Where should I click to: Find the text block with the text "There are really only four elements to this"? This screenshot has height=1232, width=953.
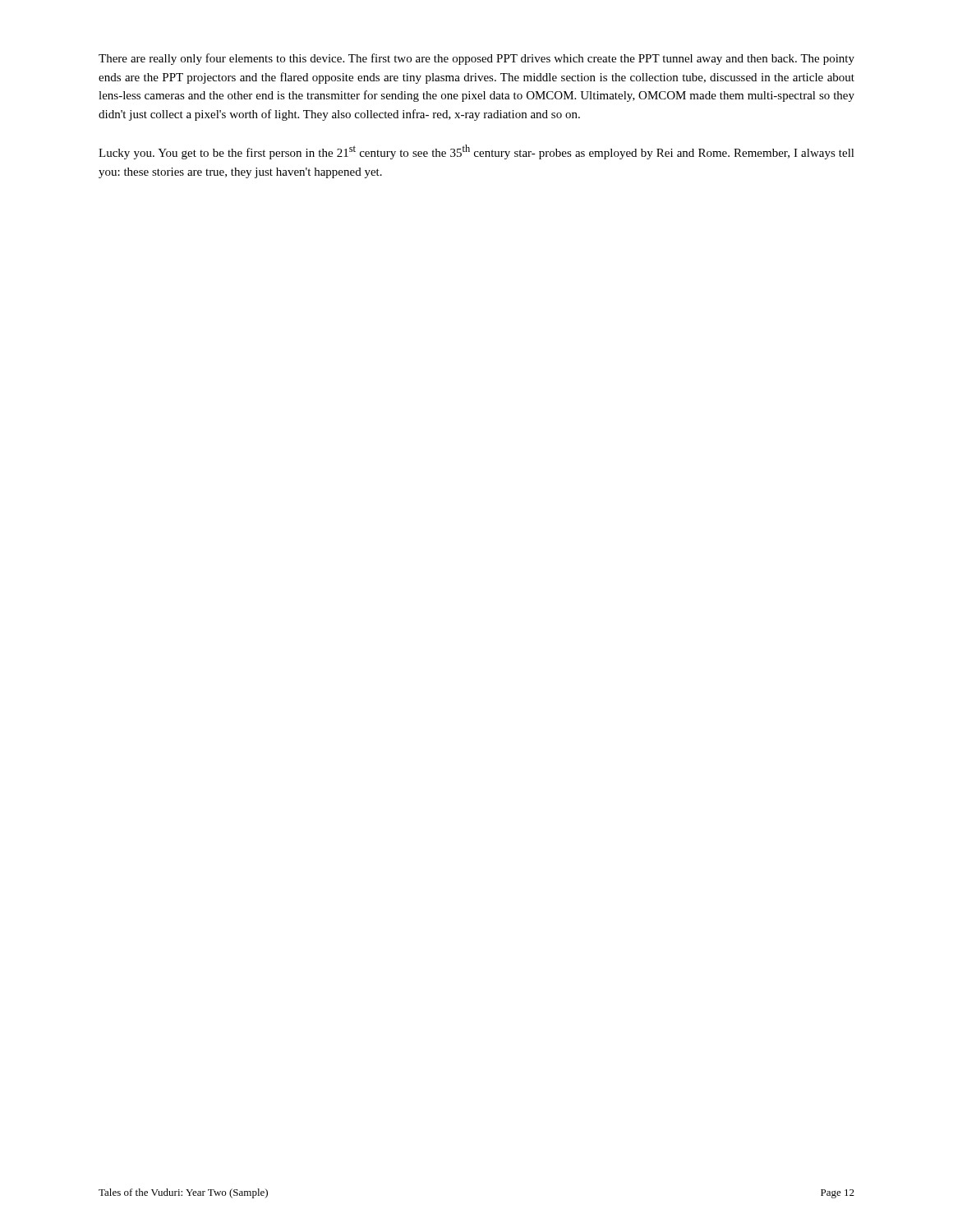[476, 86]
